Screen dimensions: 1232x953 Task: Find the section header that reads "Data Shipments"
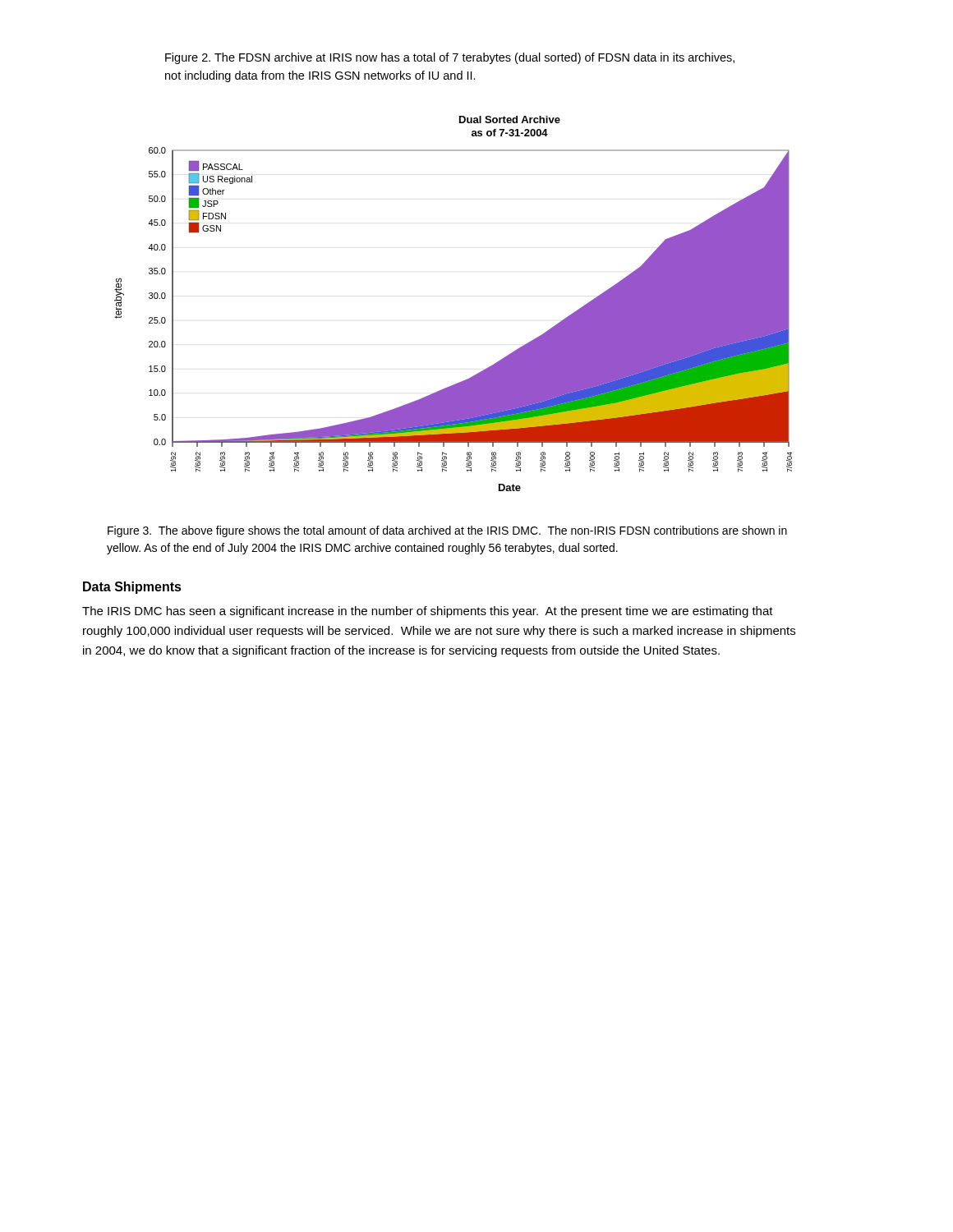[x=132, y=586]
